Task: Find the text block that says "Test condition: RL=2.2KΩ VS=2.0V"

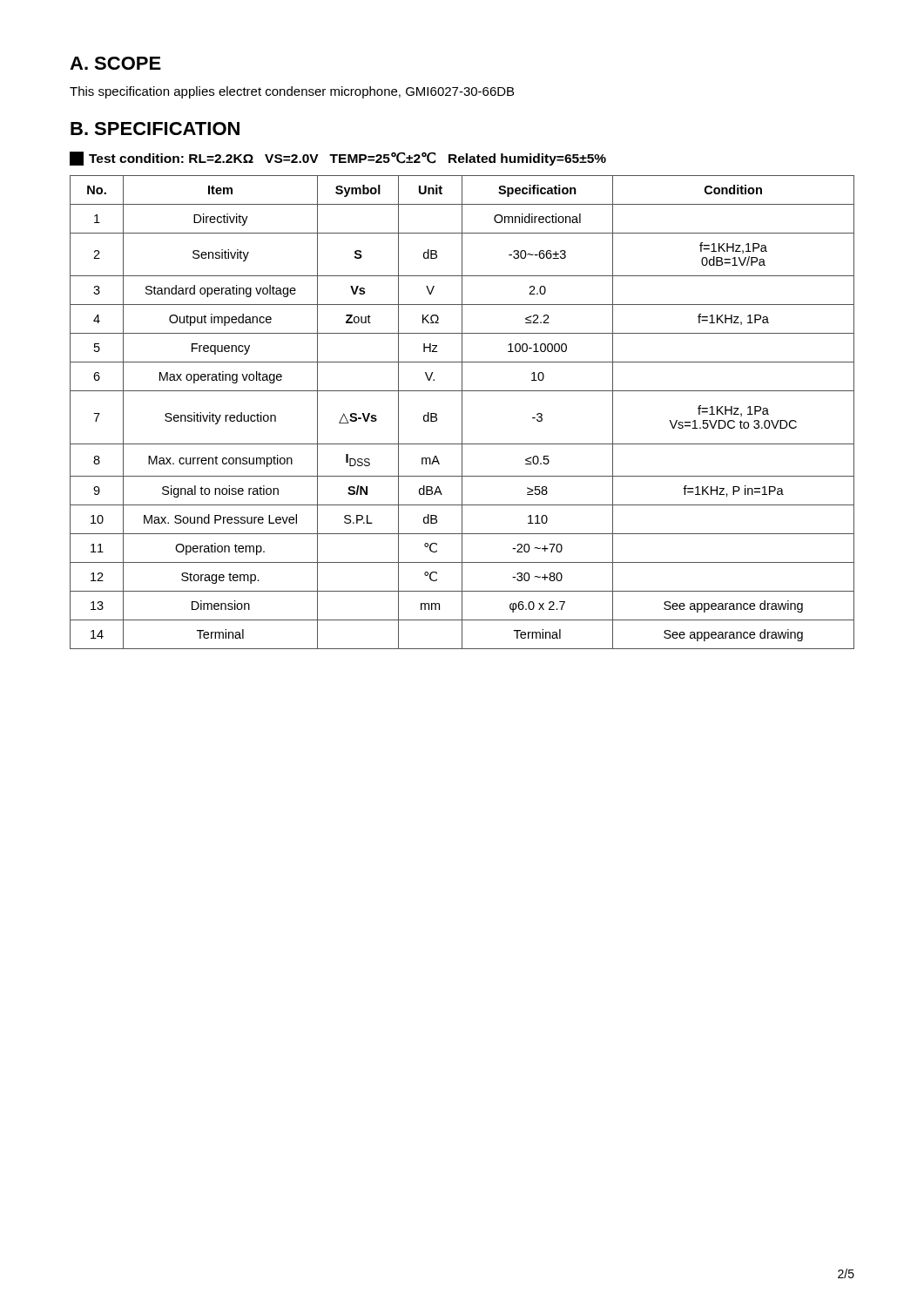Action: [x=338, y=159]
